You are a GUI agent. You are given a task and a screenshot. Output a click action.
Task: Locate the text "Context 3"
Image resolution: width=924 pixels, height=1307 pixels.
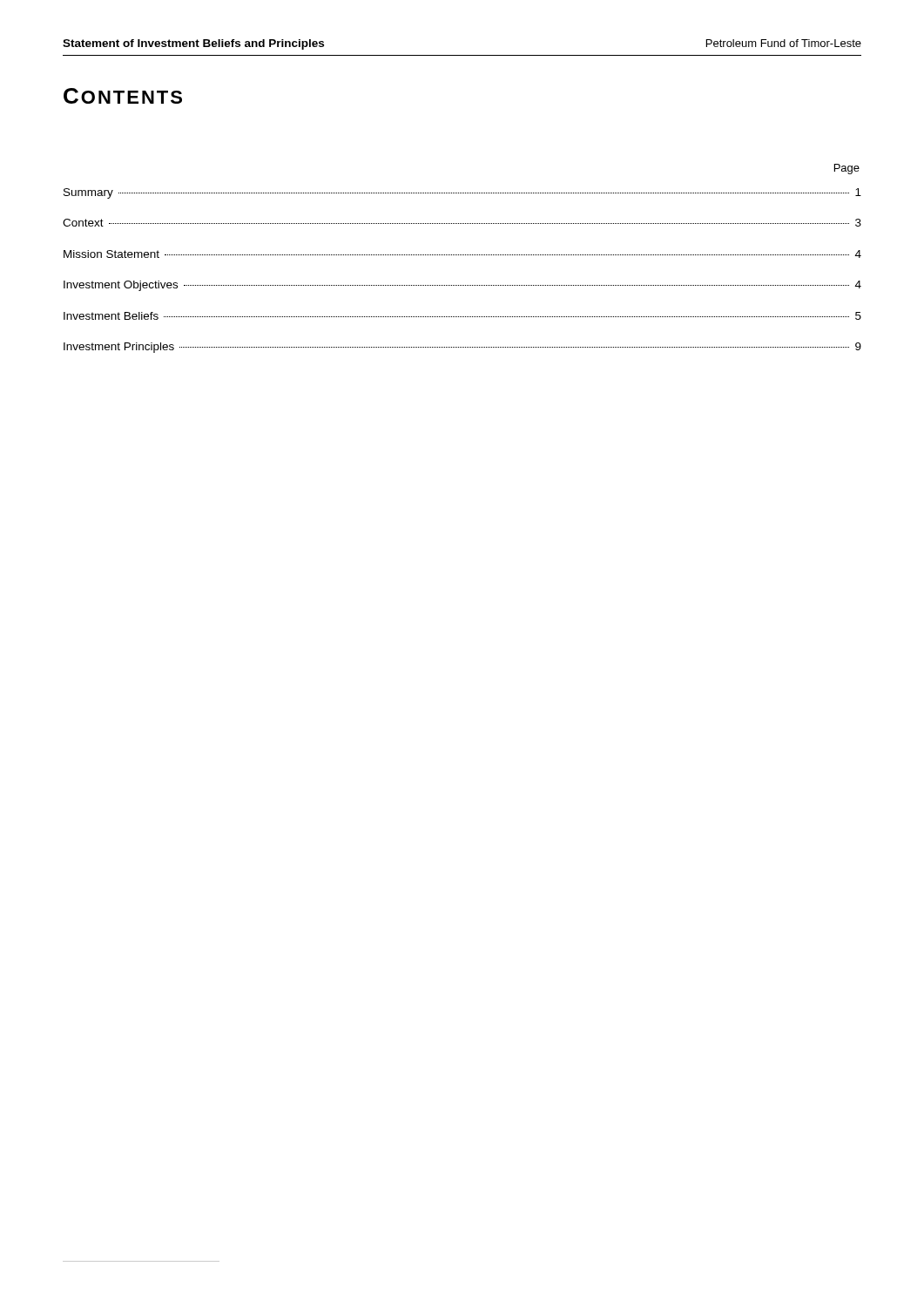pyautogui.click(x=462, y=222)
